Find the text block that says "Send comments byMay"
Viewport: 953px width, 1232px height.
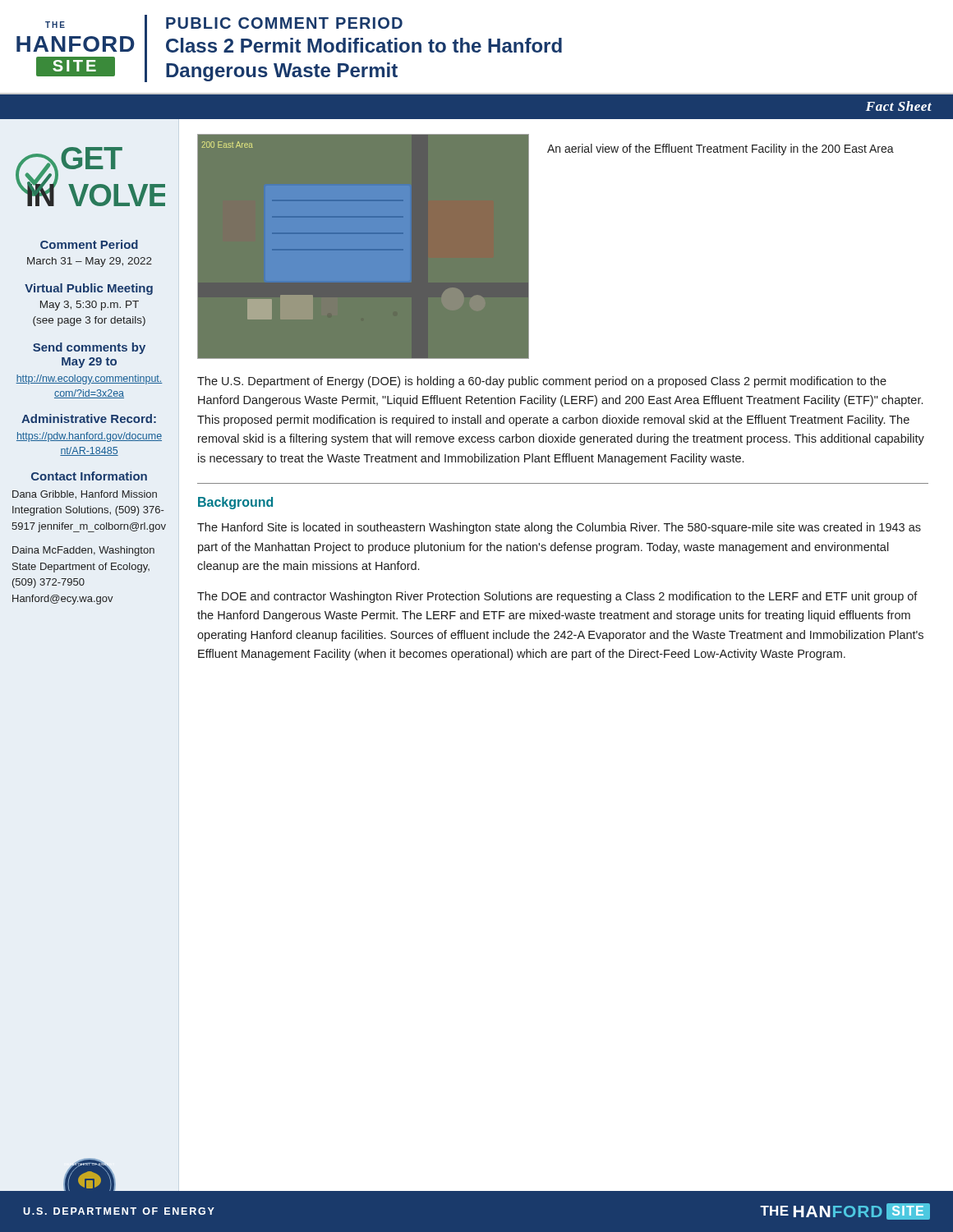[x=89, y=370]
